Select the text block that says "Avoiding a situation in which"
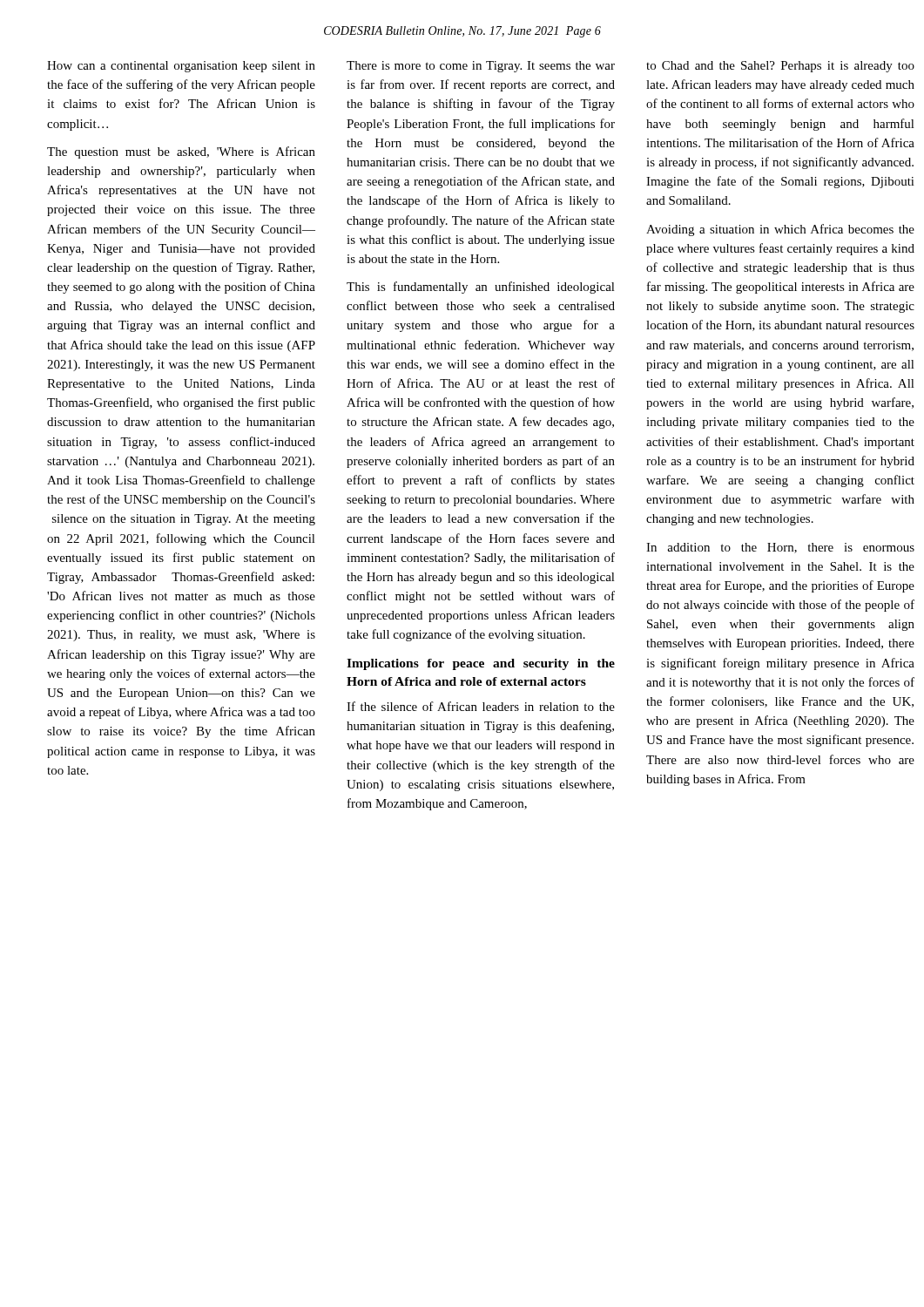Screen dimensions: 1307x924 click(780, 374)
